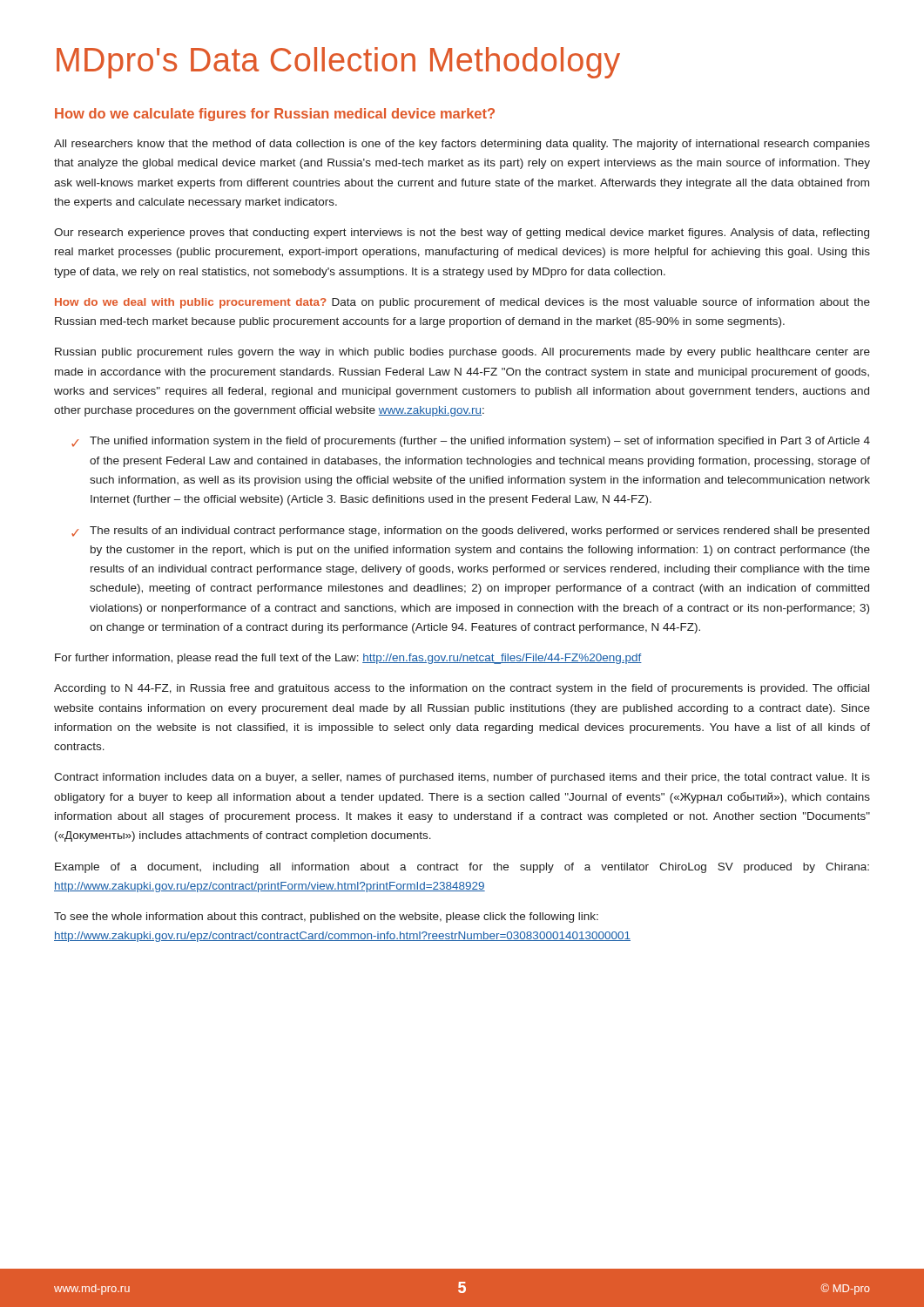Point to the block beginning "Russian public procurement rules govern the"

[x=462, y=381]
